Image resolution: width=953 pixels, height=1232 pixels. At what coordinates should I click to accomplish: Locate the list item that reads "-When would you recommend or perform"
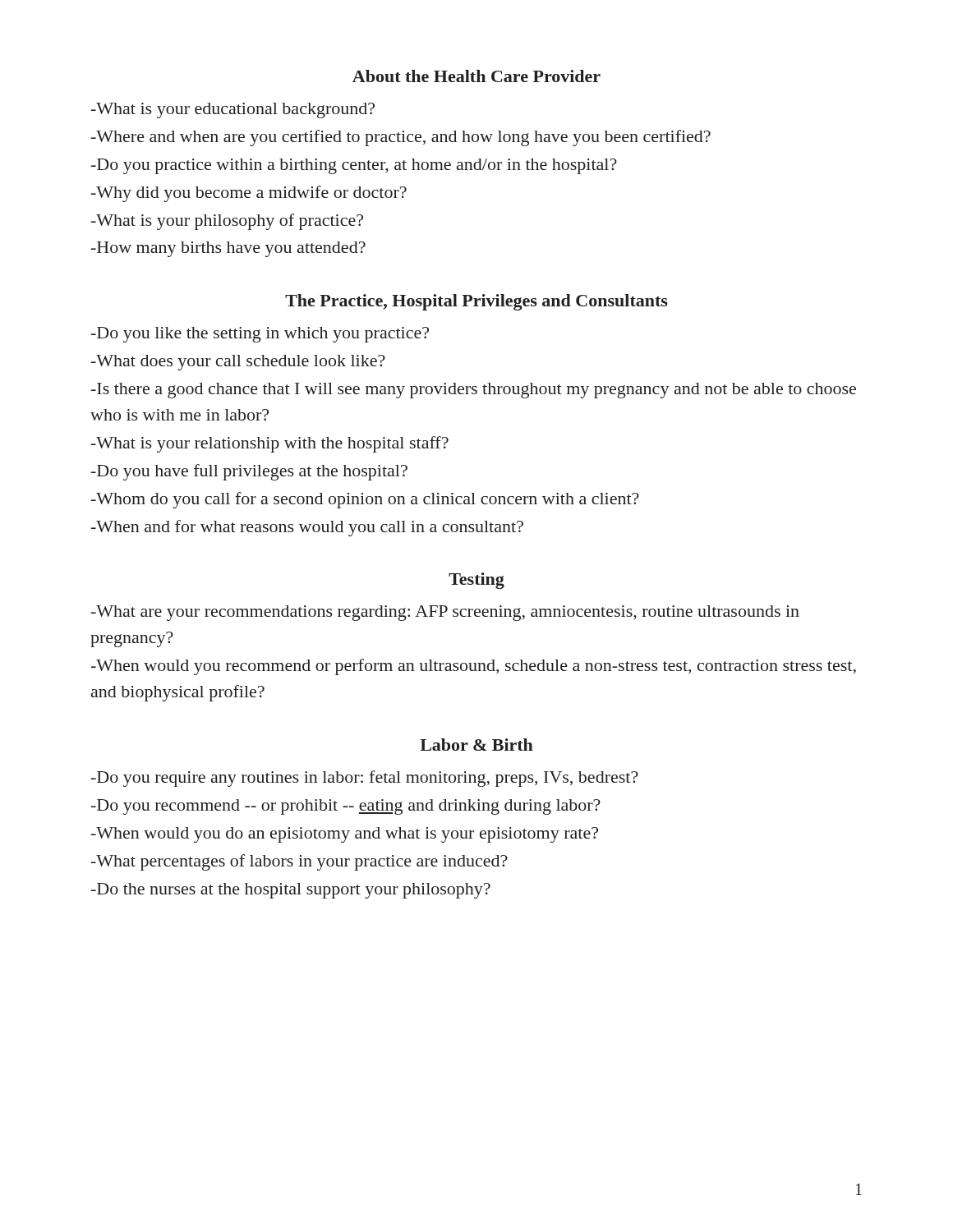[474, 678]
